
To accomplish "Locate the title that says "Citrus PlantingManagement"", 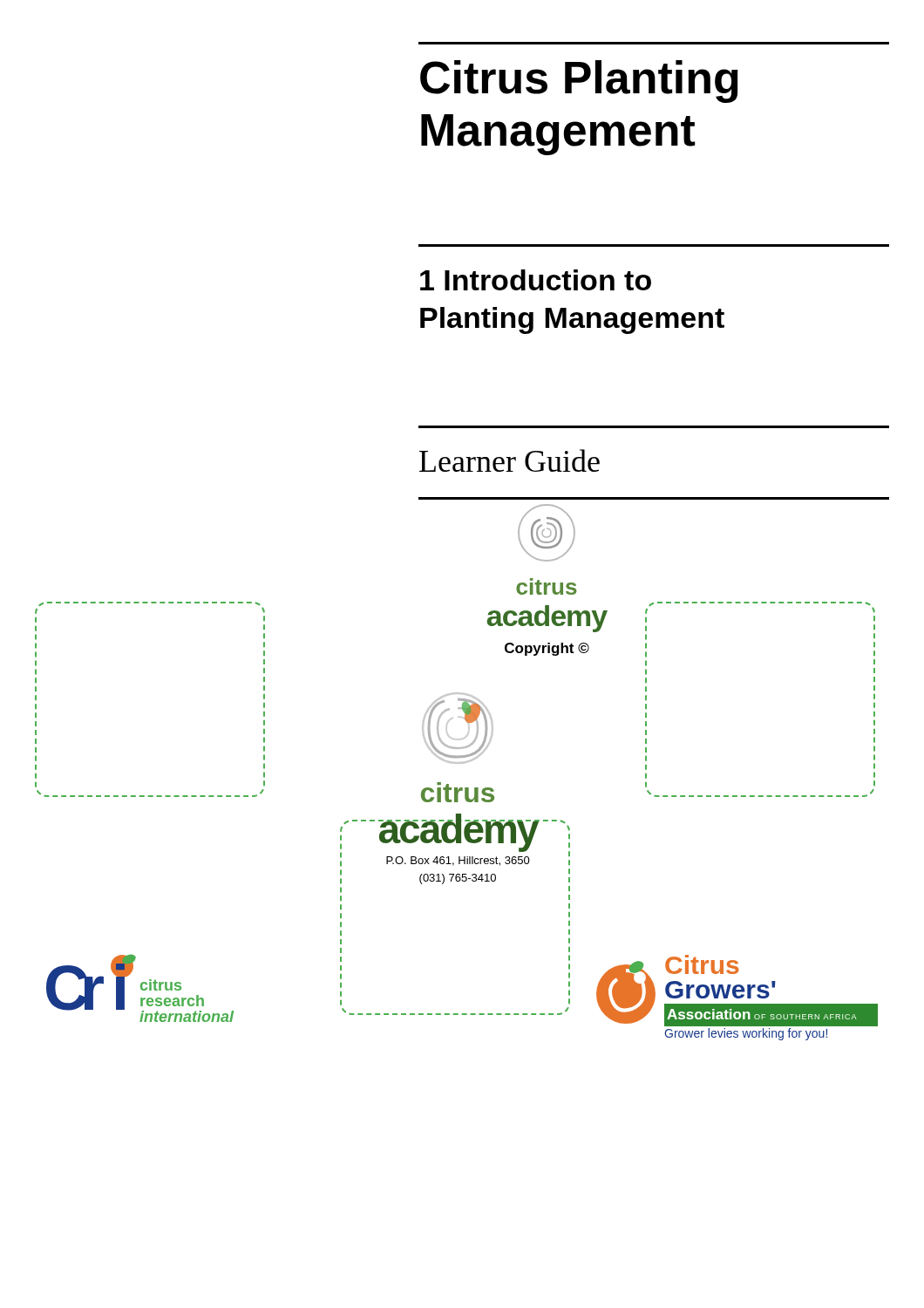I will [654, 104].
